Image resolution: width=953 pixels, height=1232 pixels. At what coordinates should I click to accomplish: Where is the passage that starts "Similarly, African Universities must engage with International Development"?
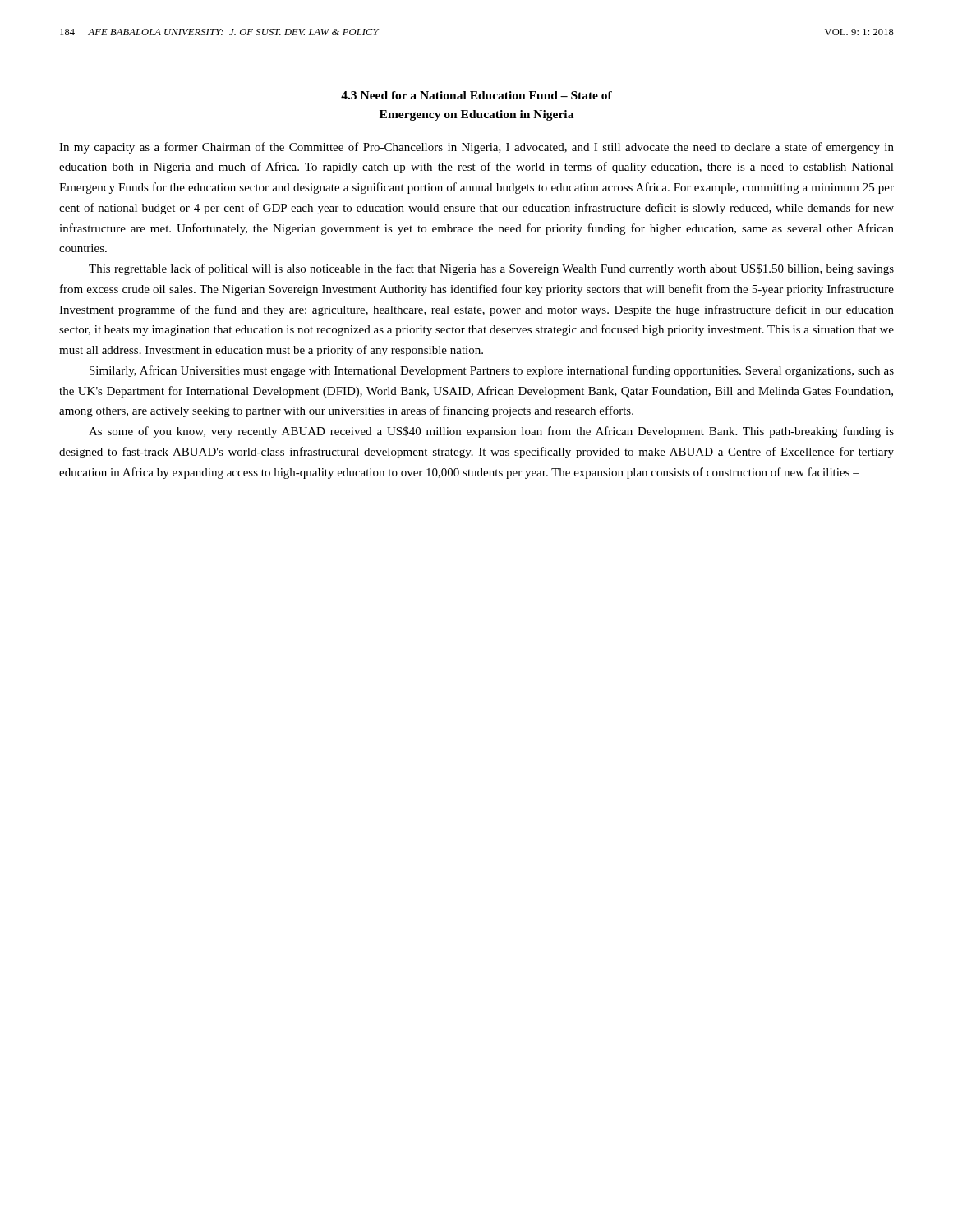coord(476,391)
